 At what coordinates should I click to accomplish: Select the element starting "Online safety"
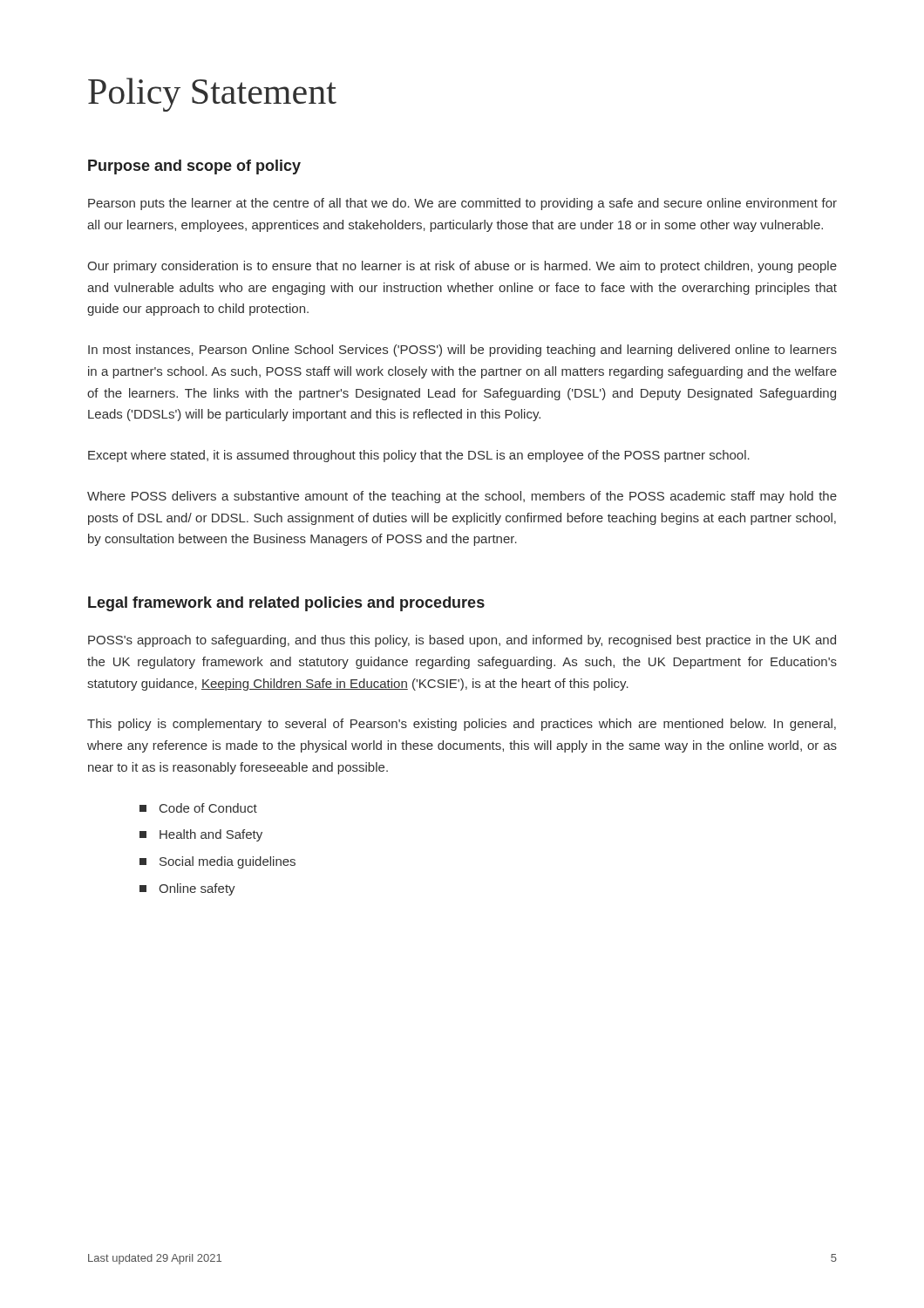point(187,889)
